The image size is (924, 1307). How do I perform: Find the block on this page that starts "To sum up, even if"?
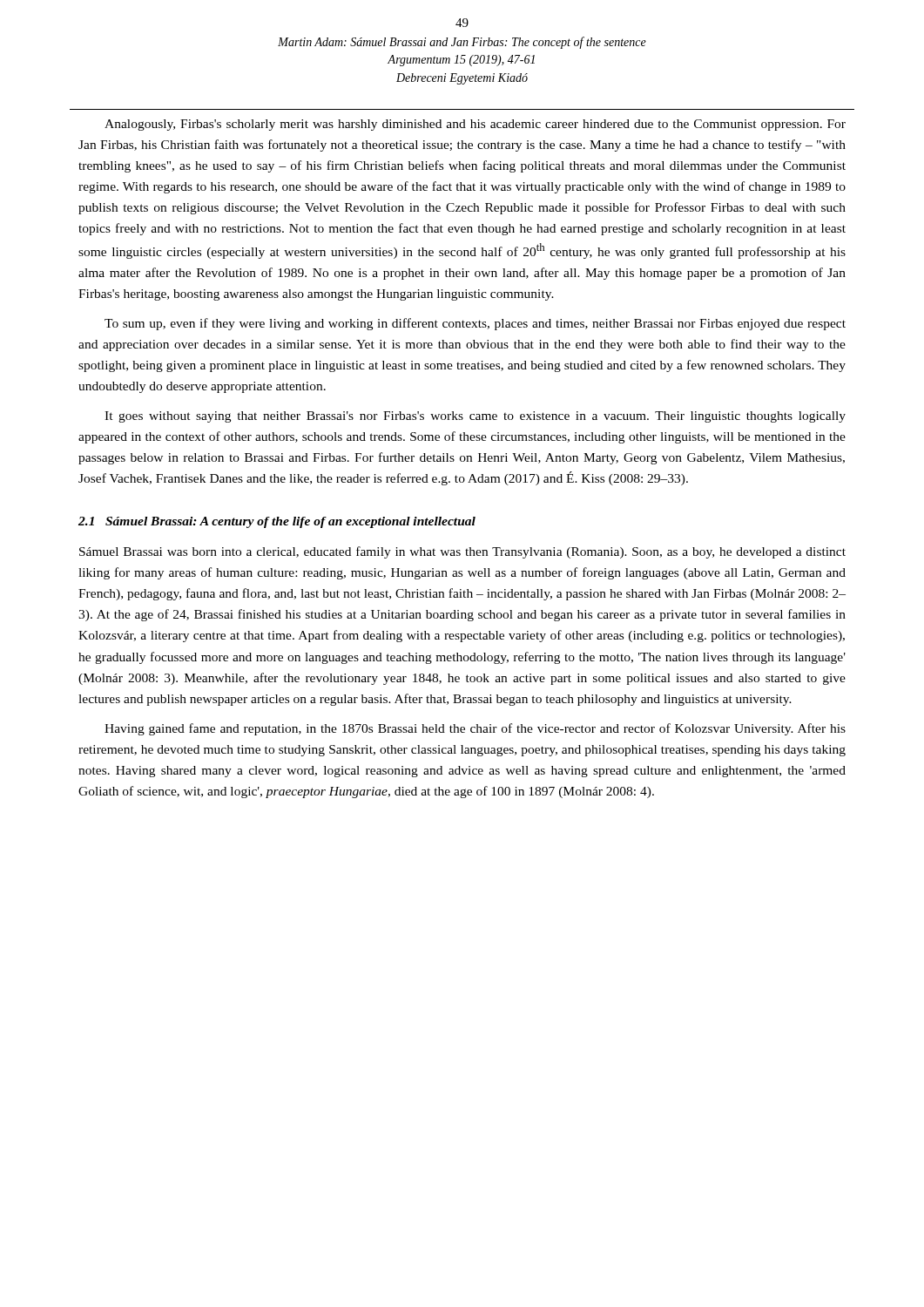tap(462, 354)
